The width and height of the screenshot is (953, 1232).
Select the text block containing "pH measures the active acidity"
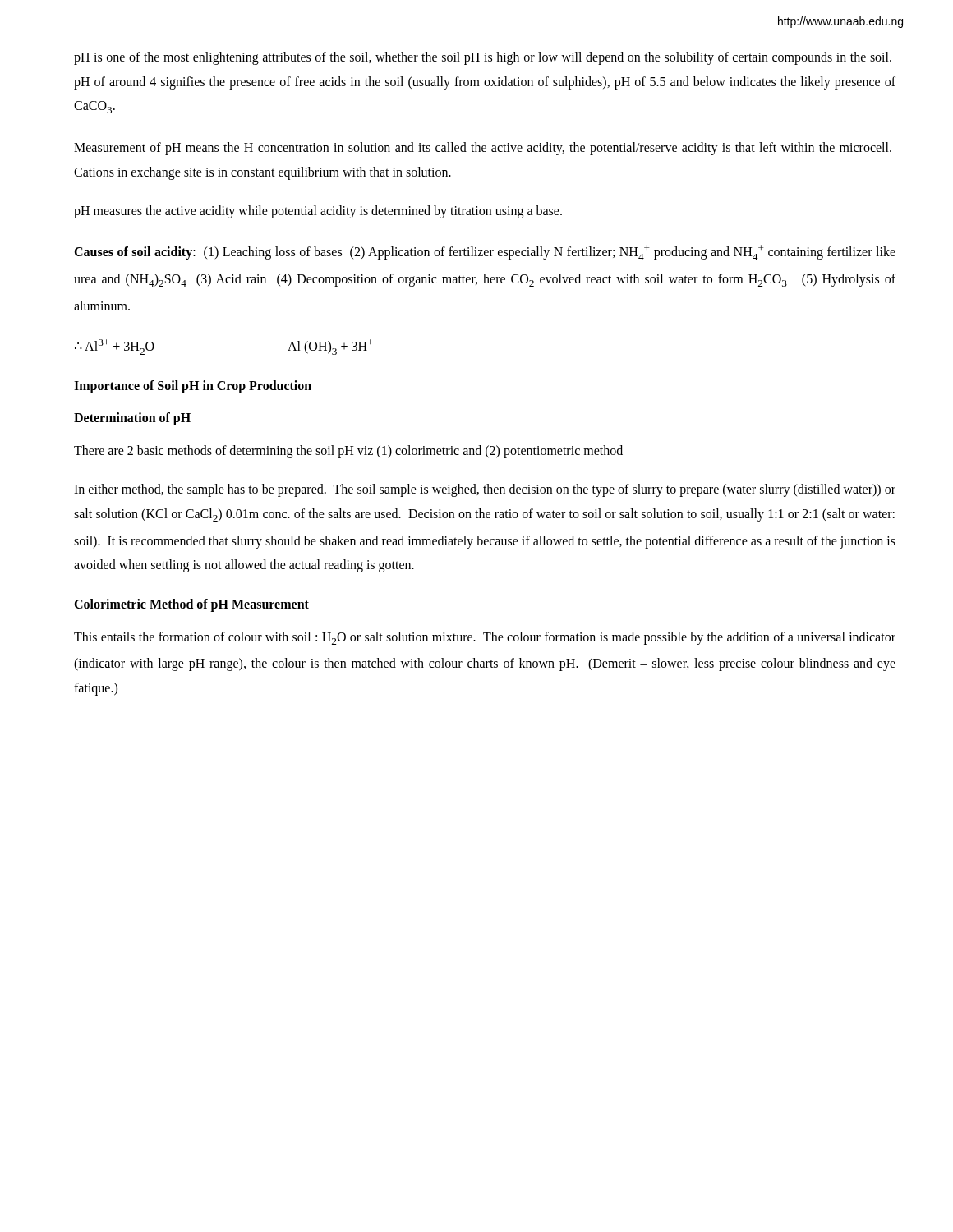(x=485, y=211)
